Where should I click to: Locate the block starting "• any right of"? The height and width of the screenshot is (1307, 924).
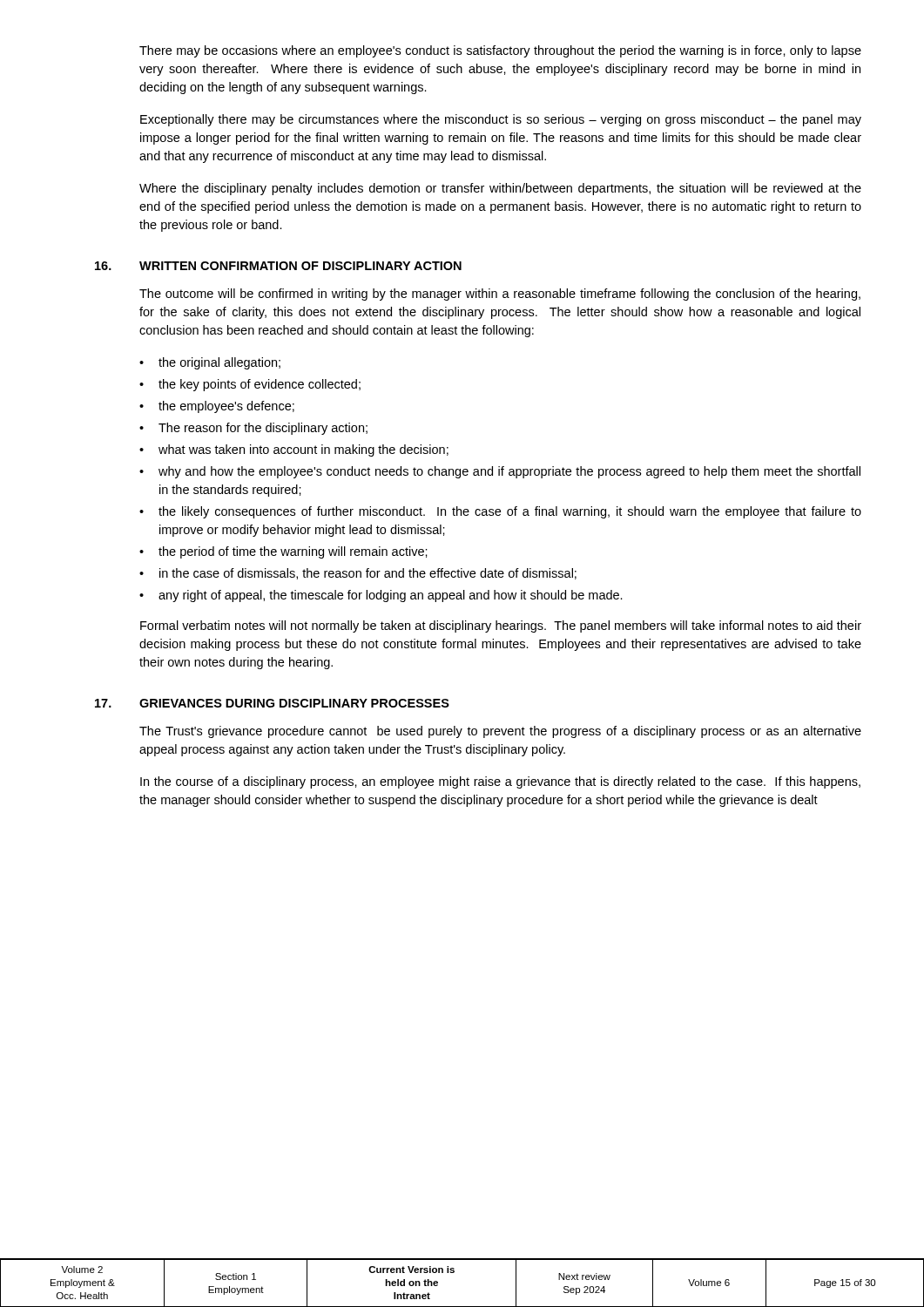pyautogui.click(x=500, y=596)
